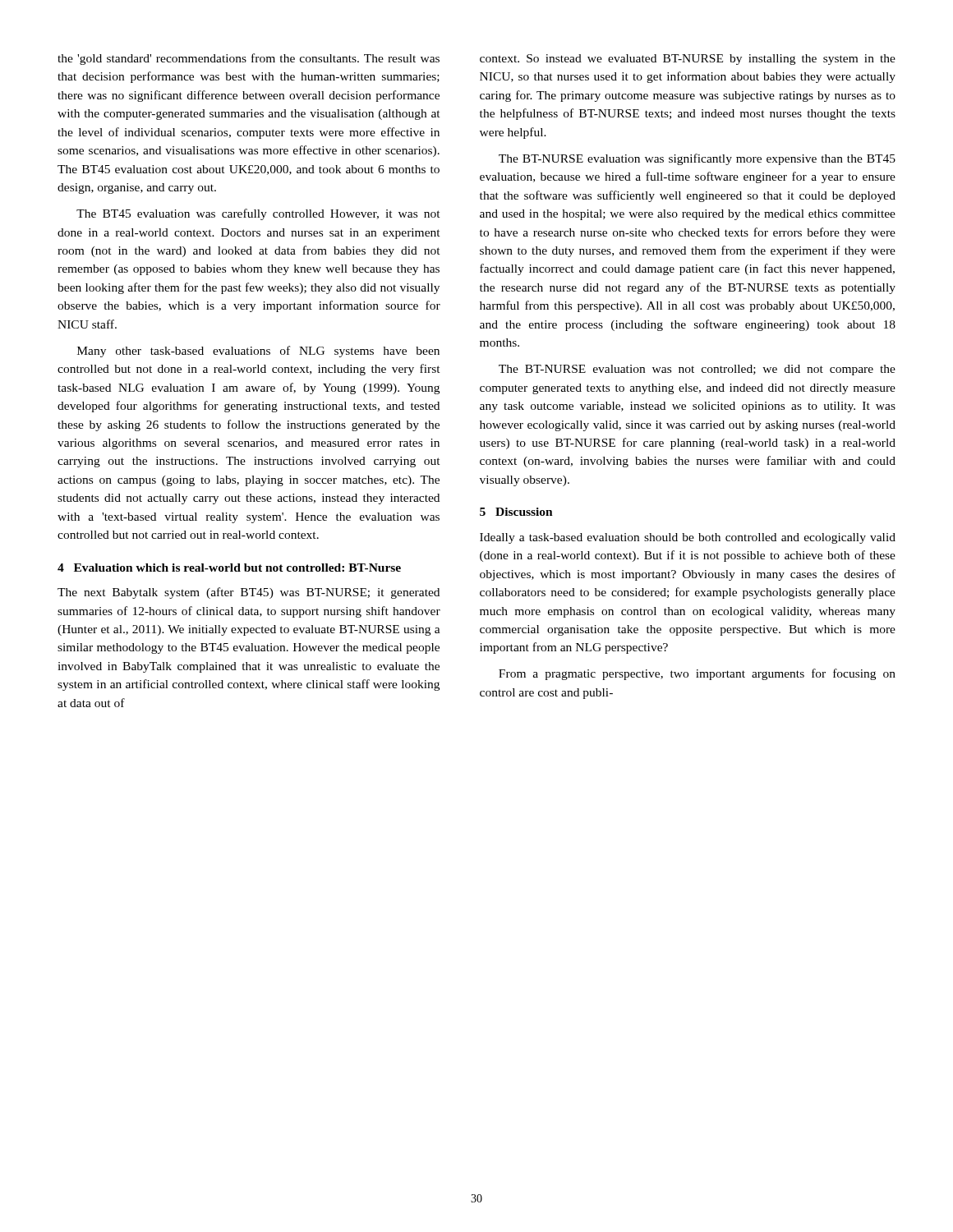The width and height of the screenshot is (953, 1232).
Task: Find the text block that says "the 'gold standard' recommendations from"
Action: click(249, 123)
